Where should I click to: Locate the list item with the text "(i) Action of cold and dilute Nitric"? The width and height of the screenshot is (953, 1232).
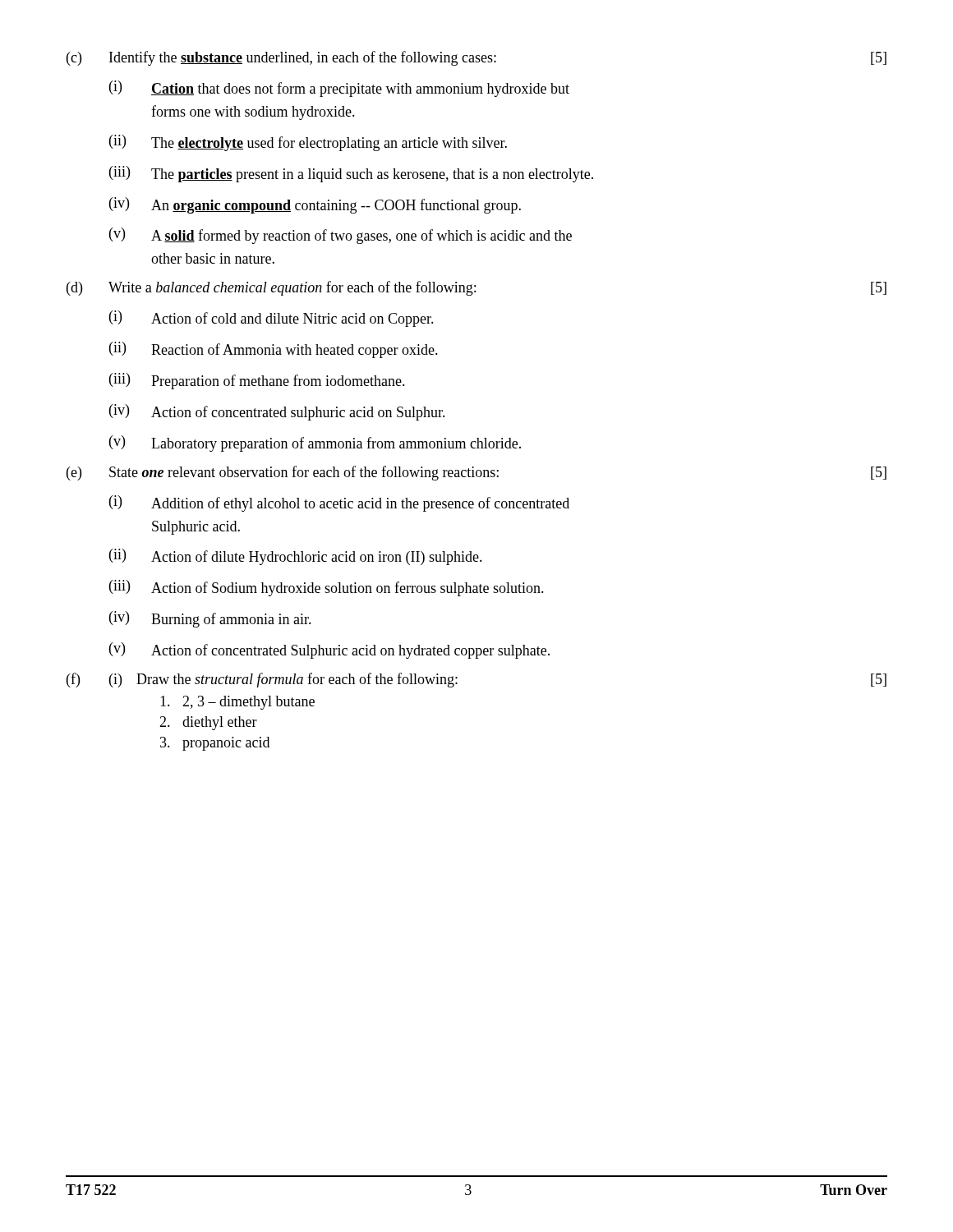coord(272,319)
